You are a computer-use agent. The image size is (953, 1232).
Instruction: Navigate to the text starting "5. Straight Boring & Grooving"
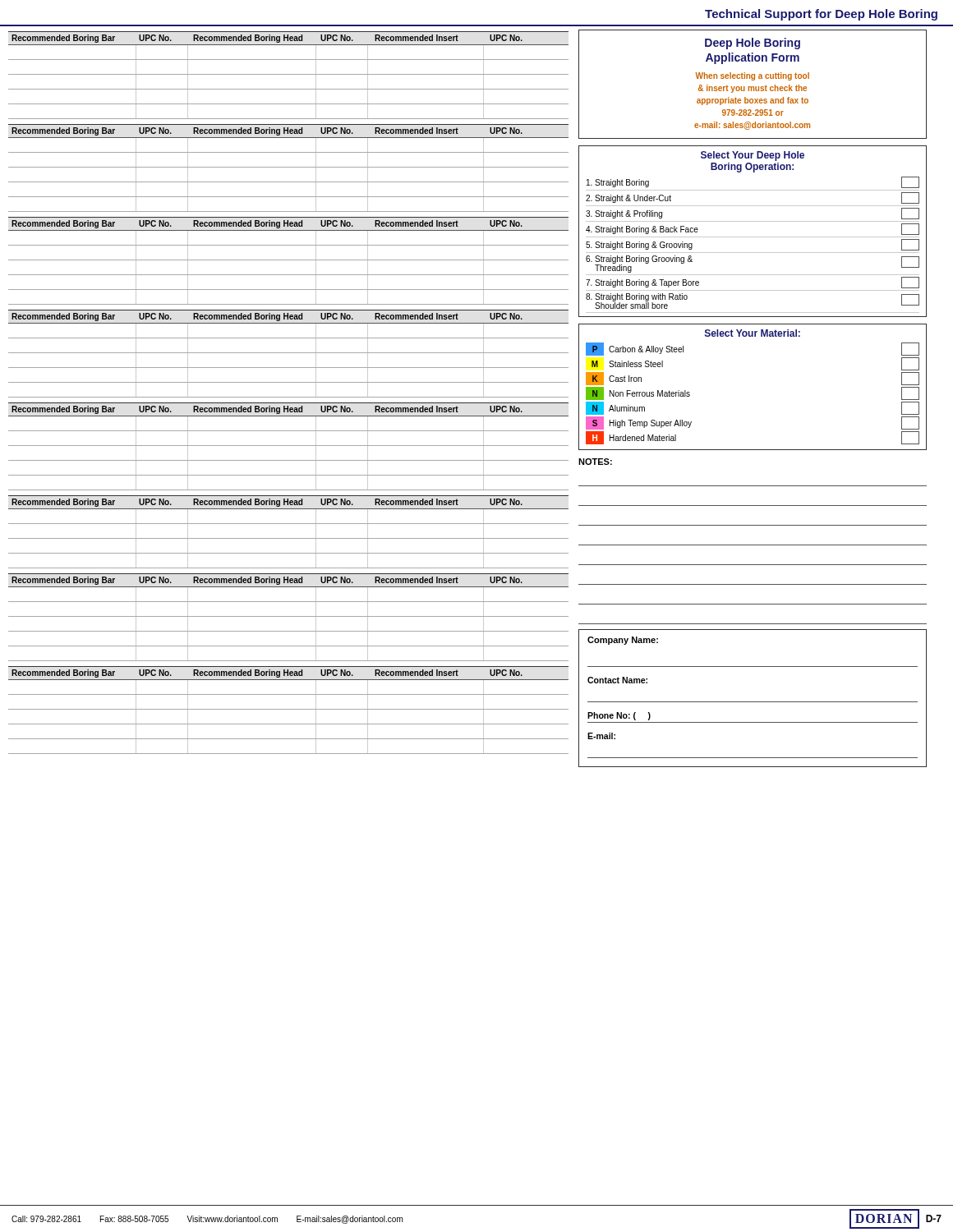753,245
